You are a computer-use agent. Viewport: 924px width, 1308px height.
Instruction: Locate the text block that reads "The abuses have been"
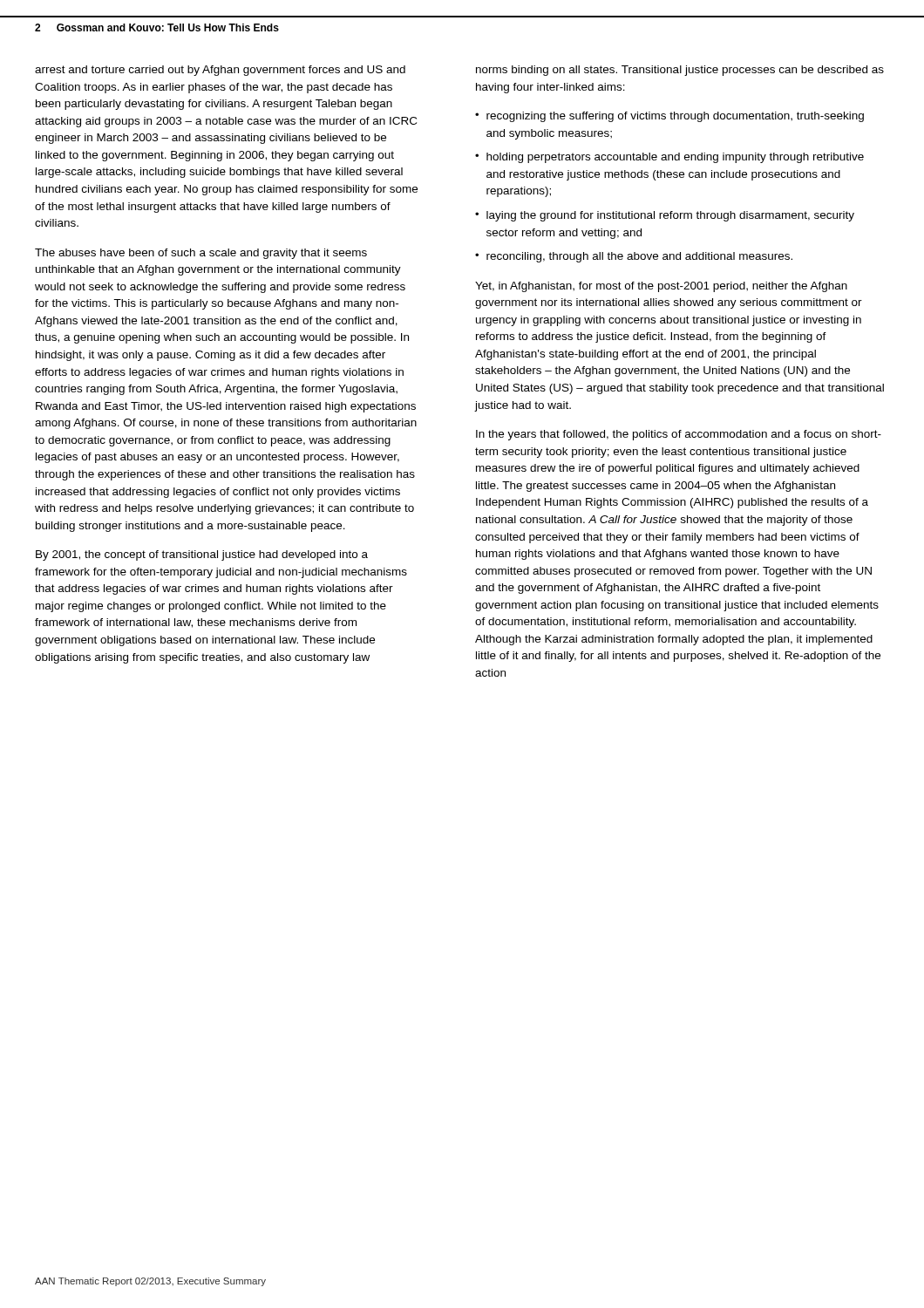pos(226,389)
